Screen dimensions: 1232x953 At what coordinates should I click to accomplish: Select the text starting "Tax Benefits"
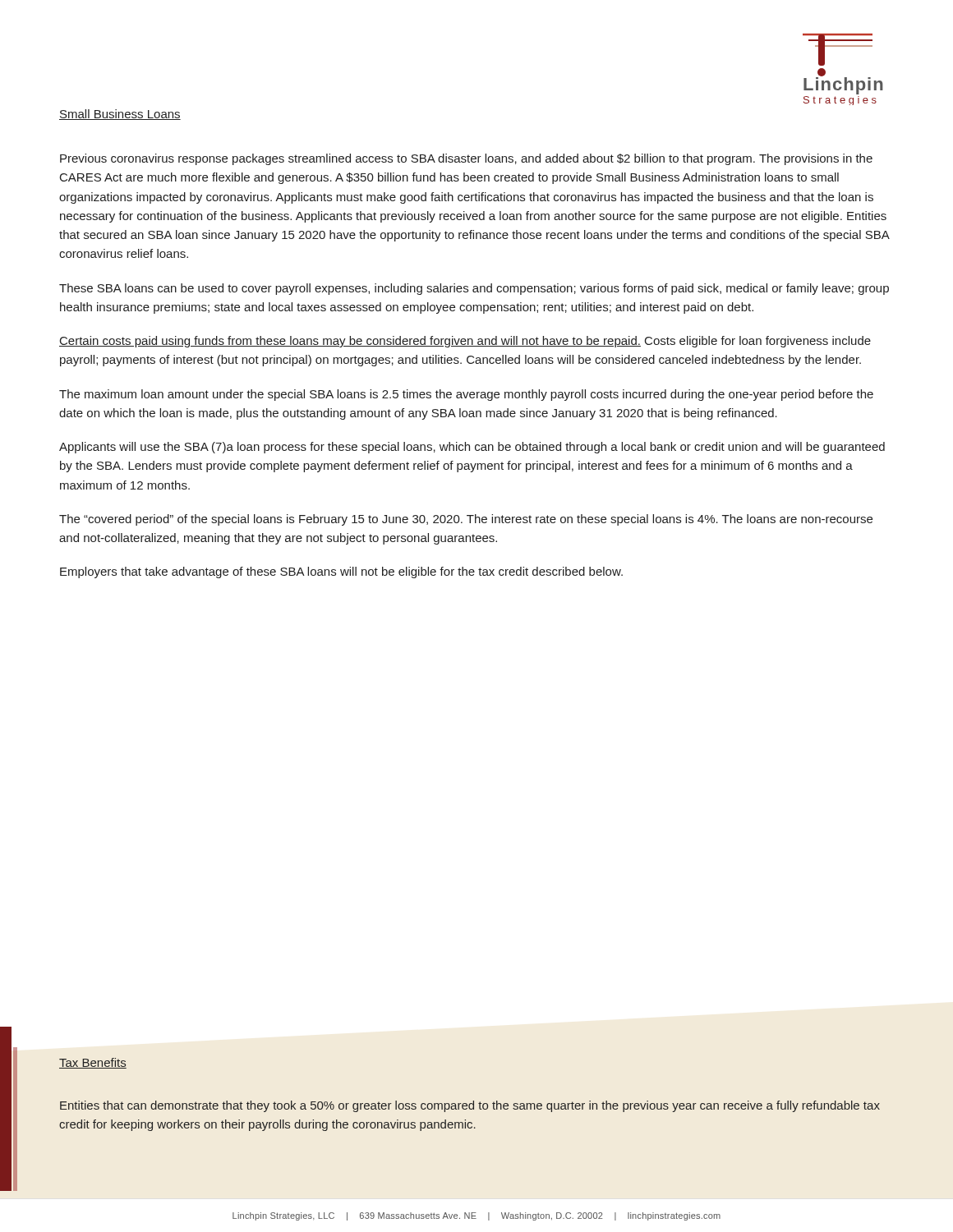pyautogui.click(x=93, y=1062)
